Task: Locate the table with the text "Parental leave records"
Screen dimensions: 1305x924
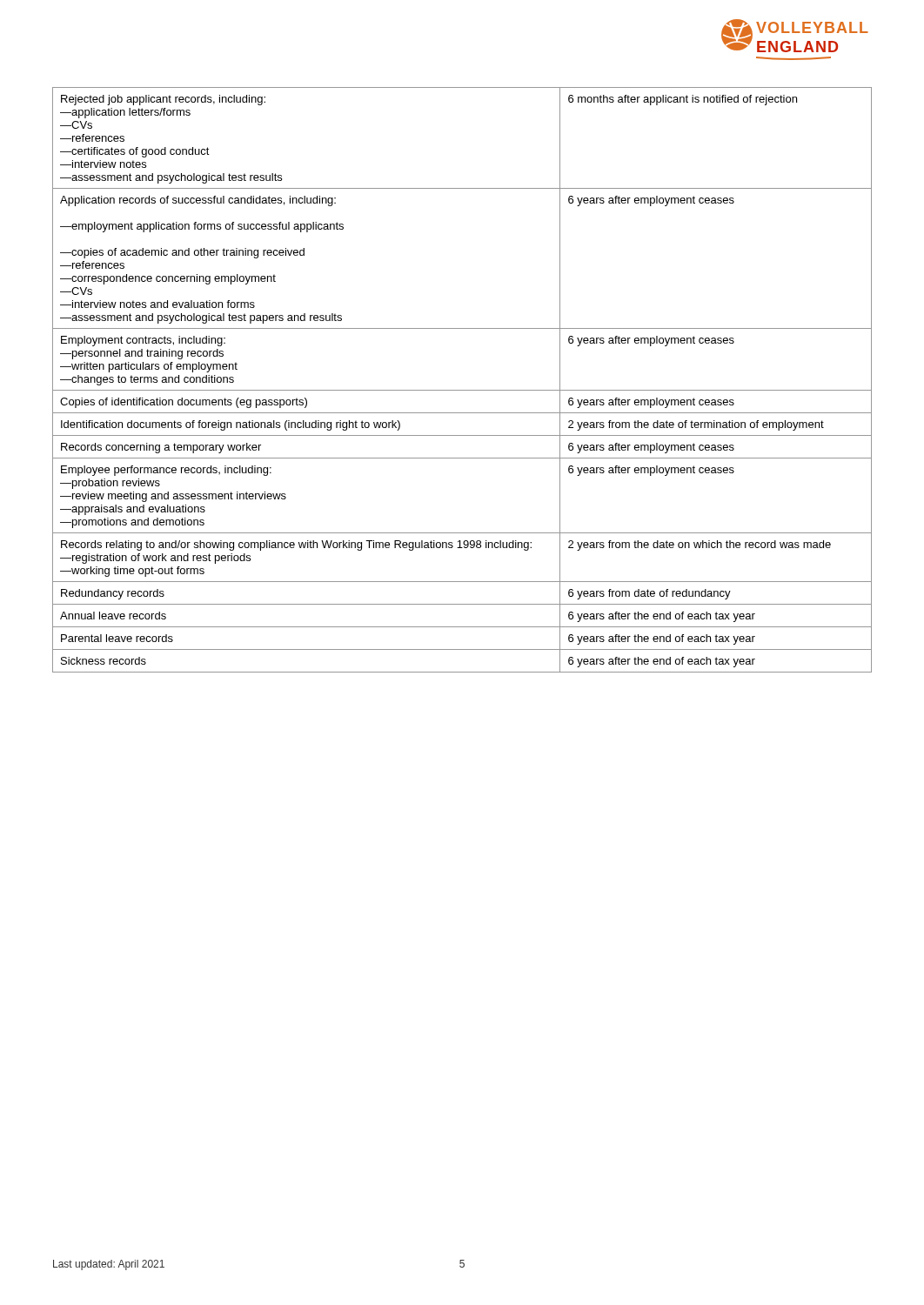Action: [x=462, y=380]
